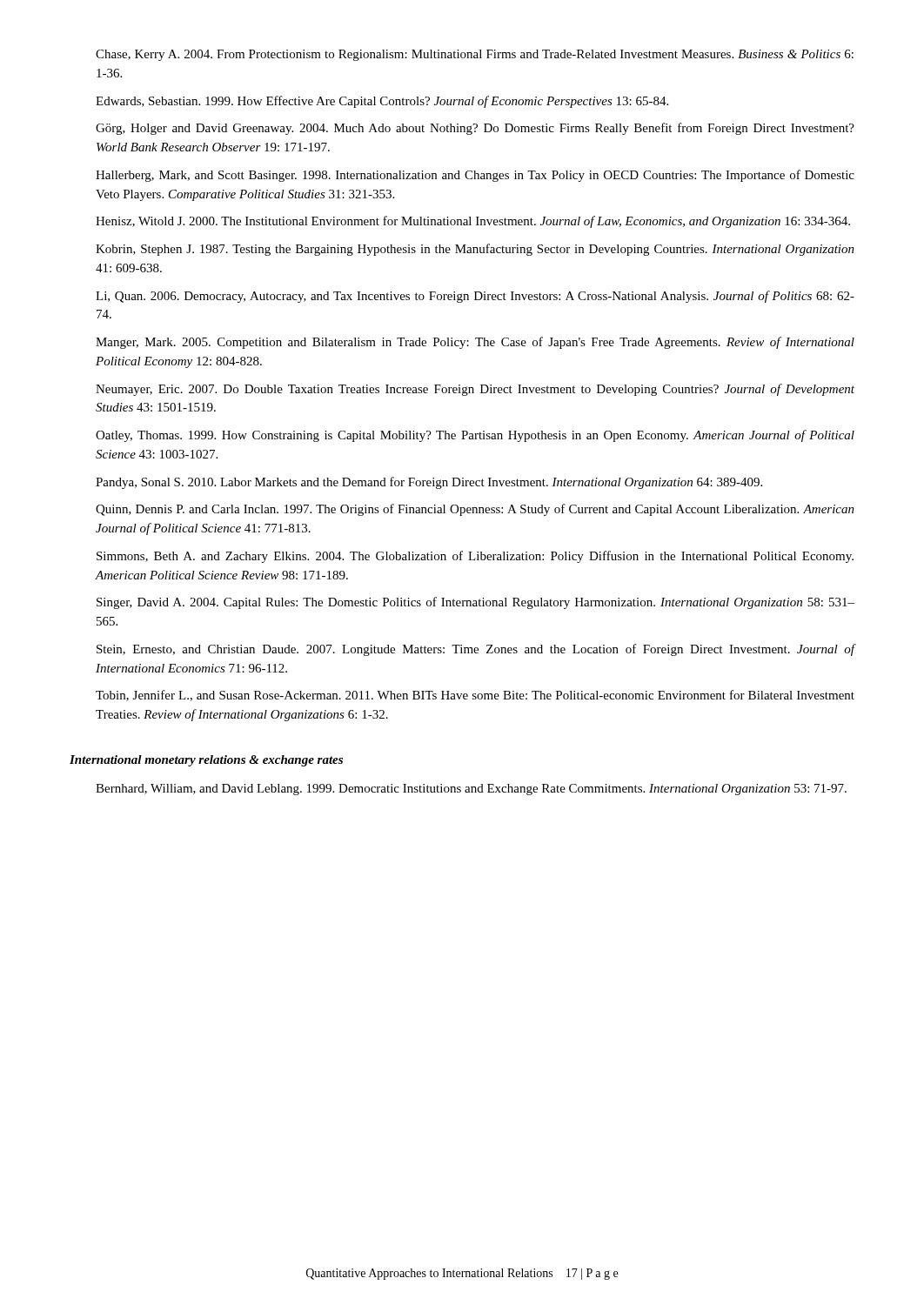This screenshot has width=924, height=1305.
Task: Locate the block of text that opens with "Neumayer, Eric. 2007. Do Double"
Action: 462,399
